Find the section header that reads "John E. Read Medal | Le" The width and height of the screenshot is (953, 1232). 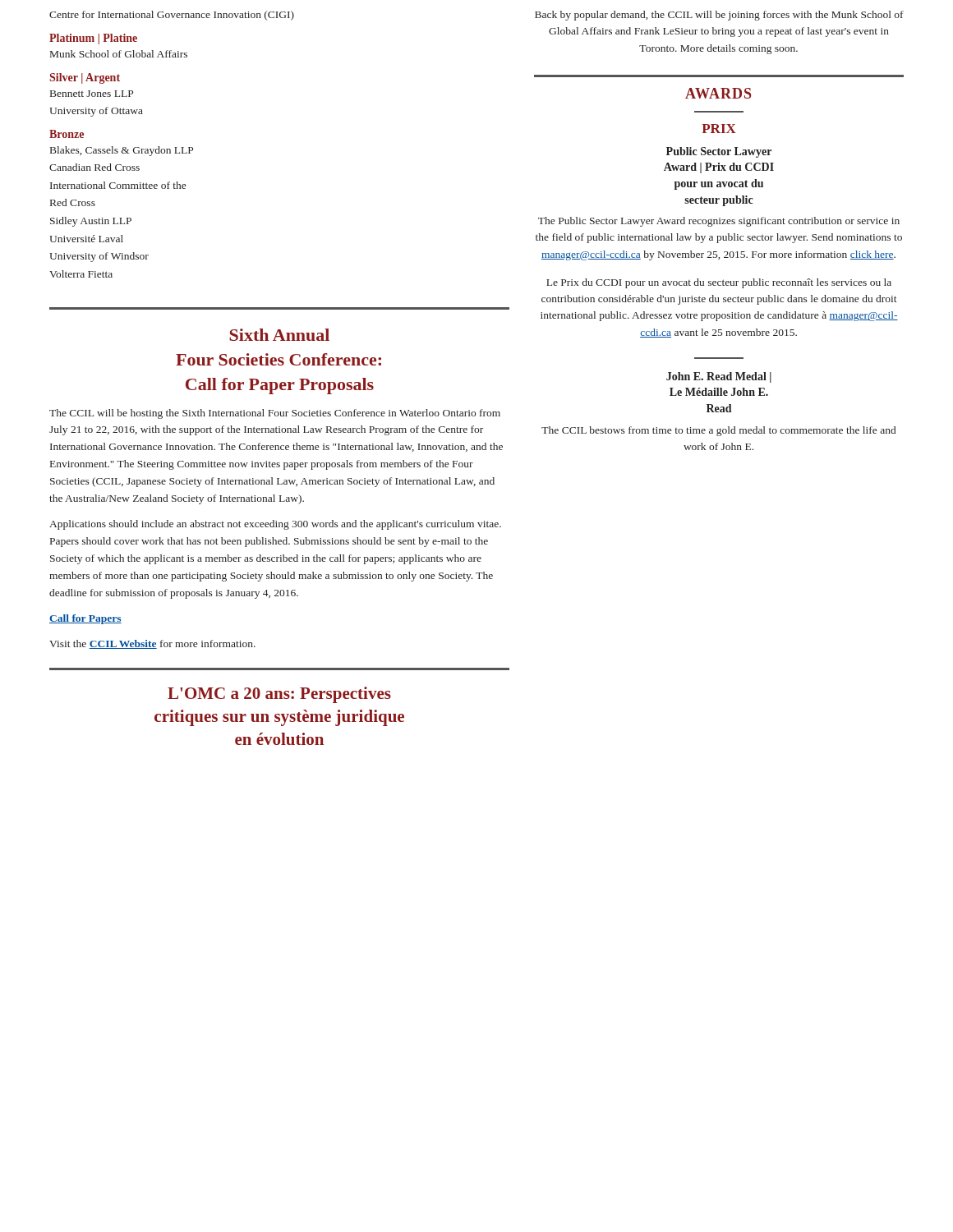tap(719, 393)
